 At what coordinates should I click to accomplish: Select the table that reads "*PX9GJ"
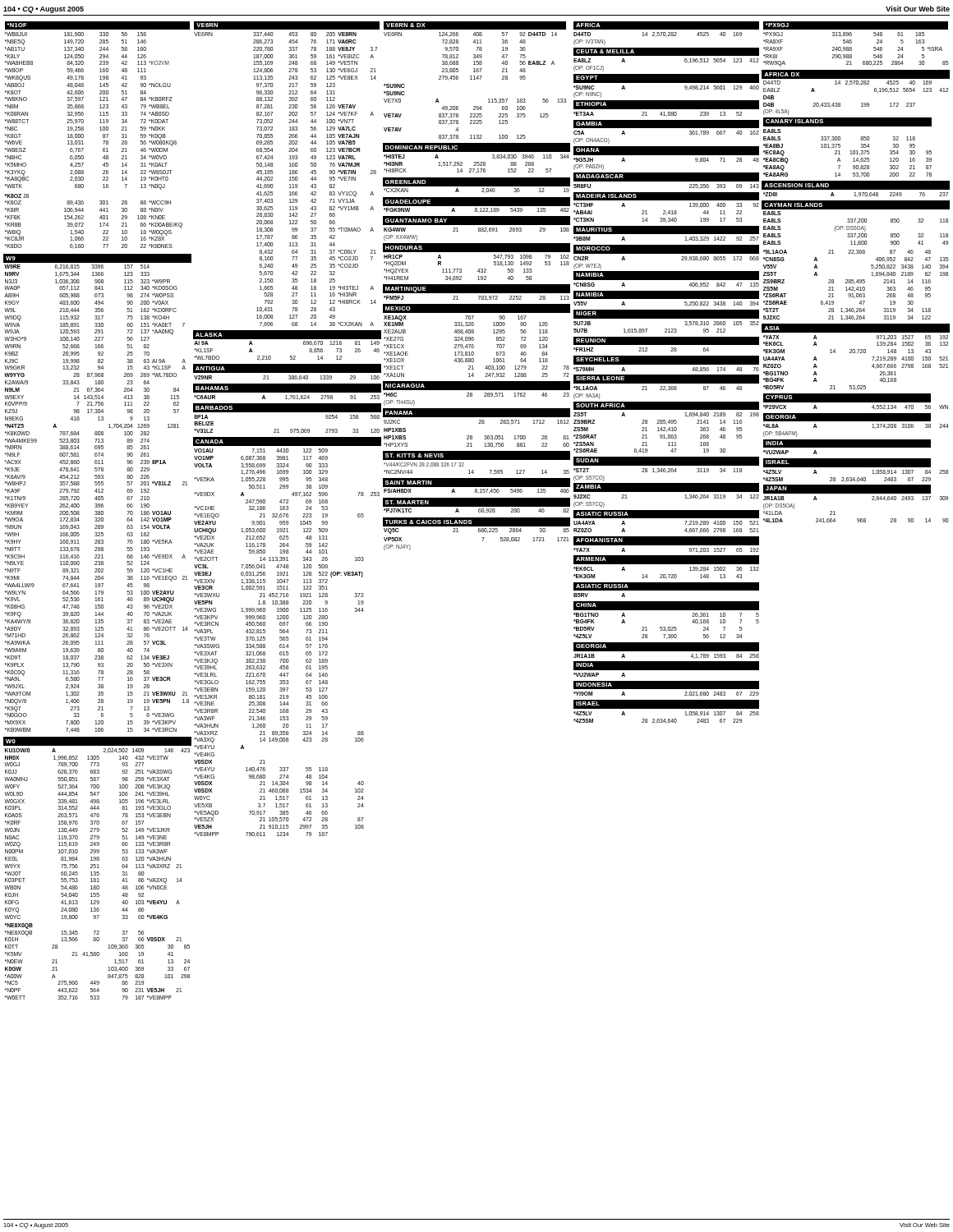[x=856, y=609]
